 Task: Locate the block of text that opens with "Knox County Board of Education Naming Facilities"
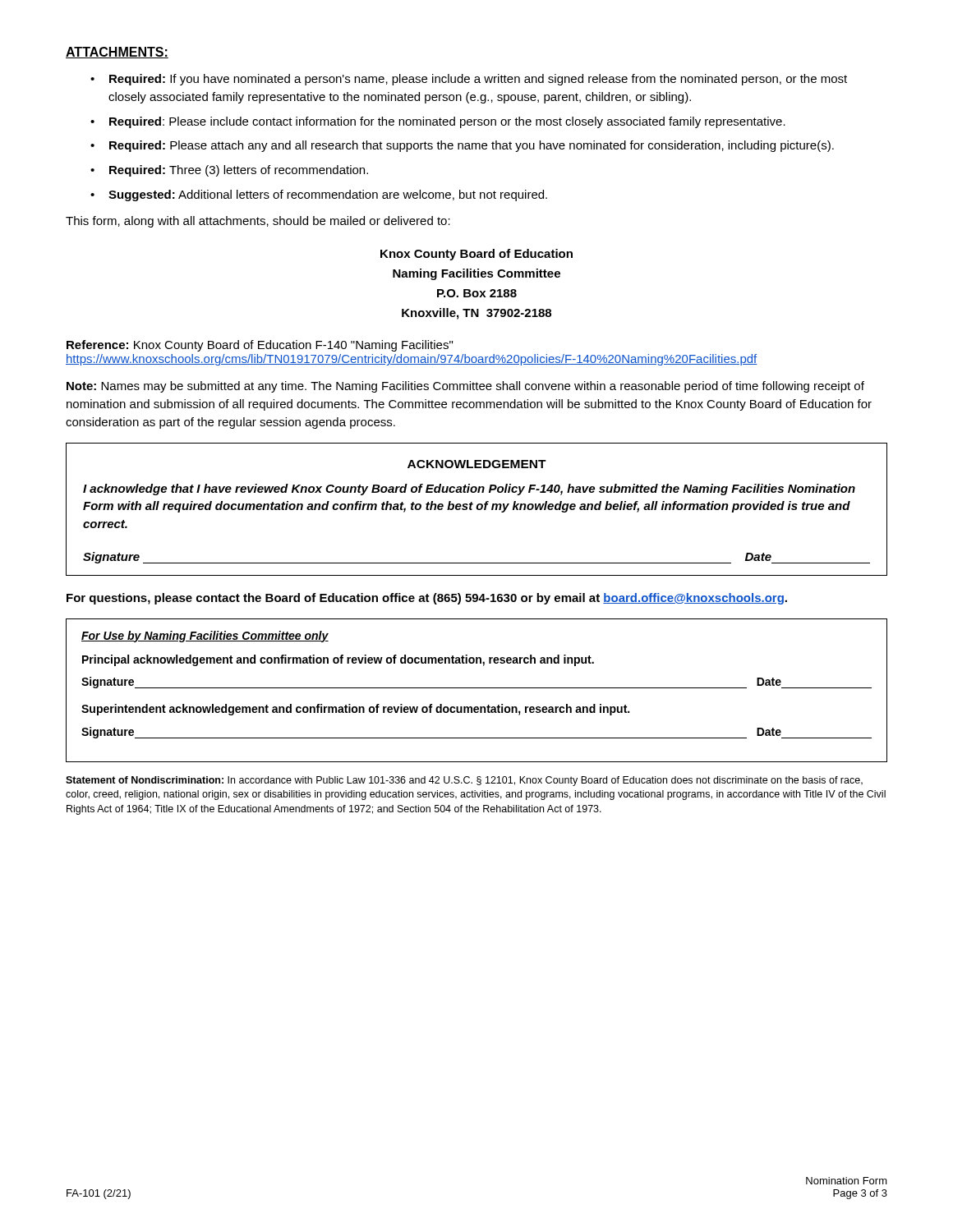click(x=476, y=283)
